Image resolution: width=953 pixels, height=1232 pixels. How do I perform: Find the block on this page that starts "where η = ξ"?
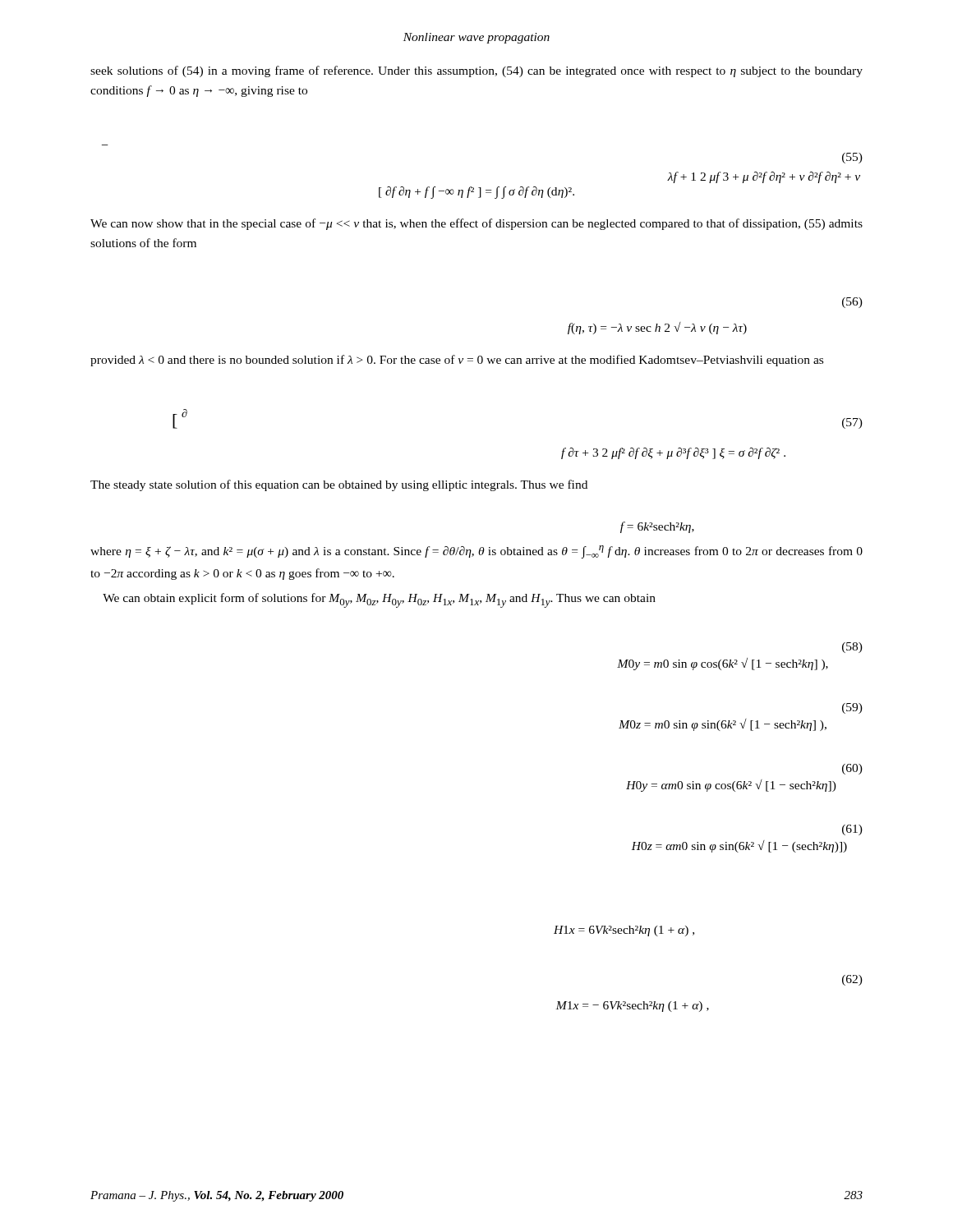tap(476, 560)
